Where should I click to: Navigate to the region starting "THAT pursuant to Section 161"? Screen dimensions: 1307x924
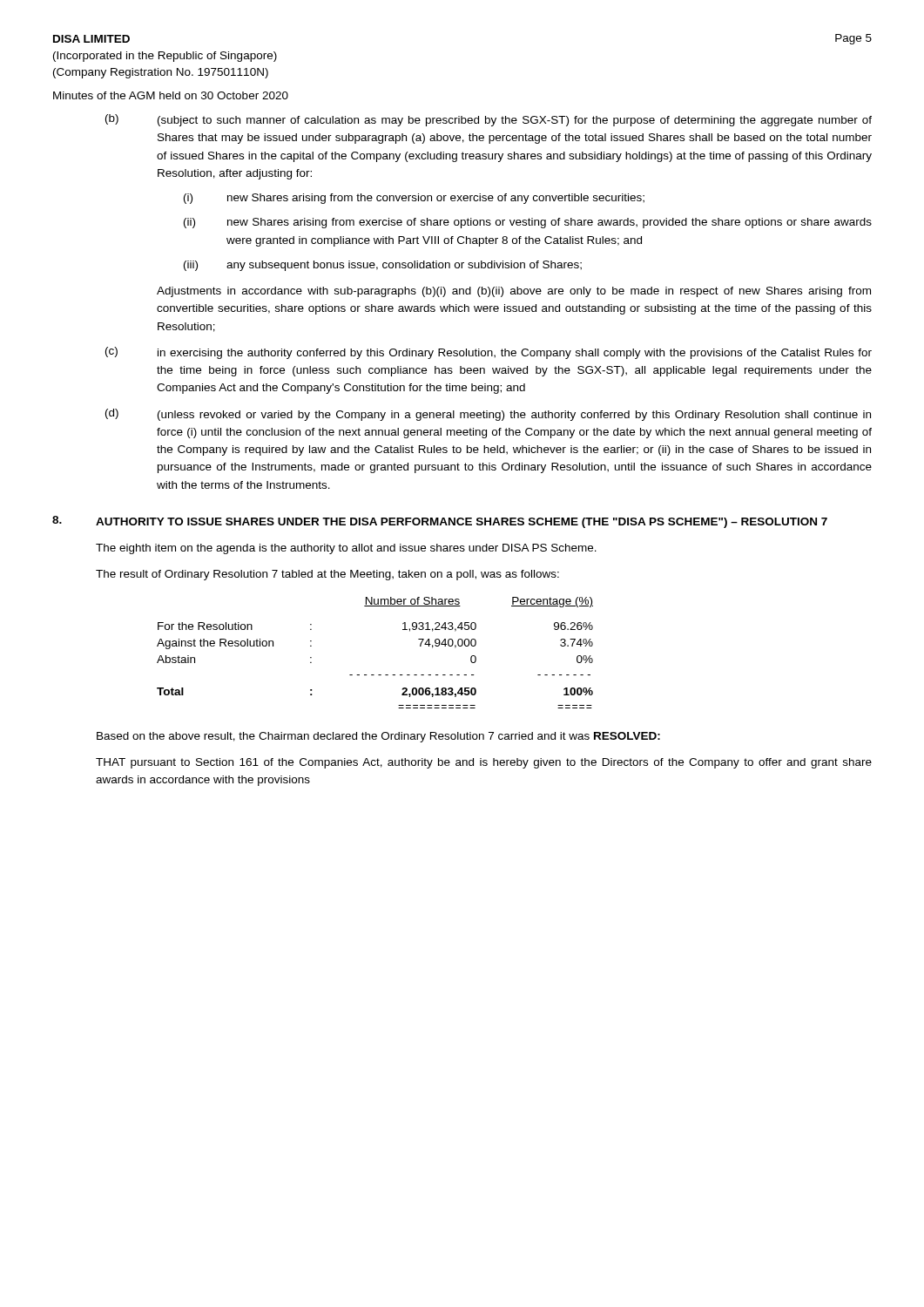point(484,771)
